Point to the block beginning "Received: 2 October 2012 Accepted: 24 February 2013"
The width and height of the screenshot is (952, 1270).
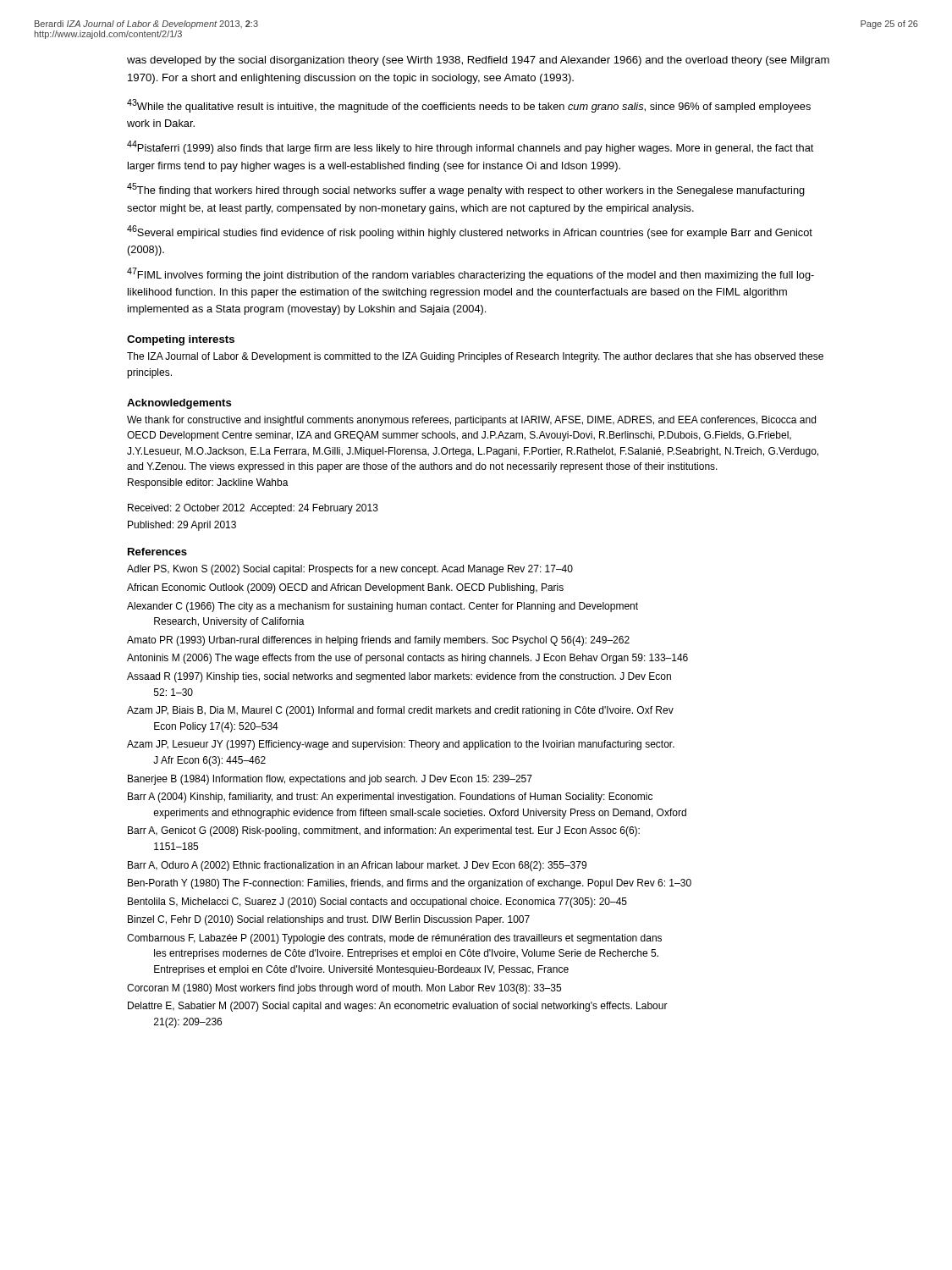(253, 516)
